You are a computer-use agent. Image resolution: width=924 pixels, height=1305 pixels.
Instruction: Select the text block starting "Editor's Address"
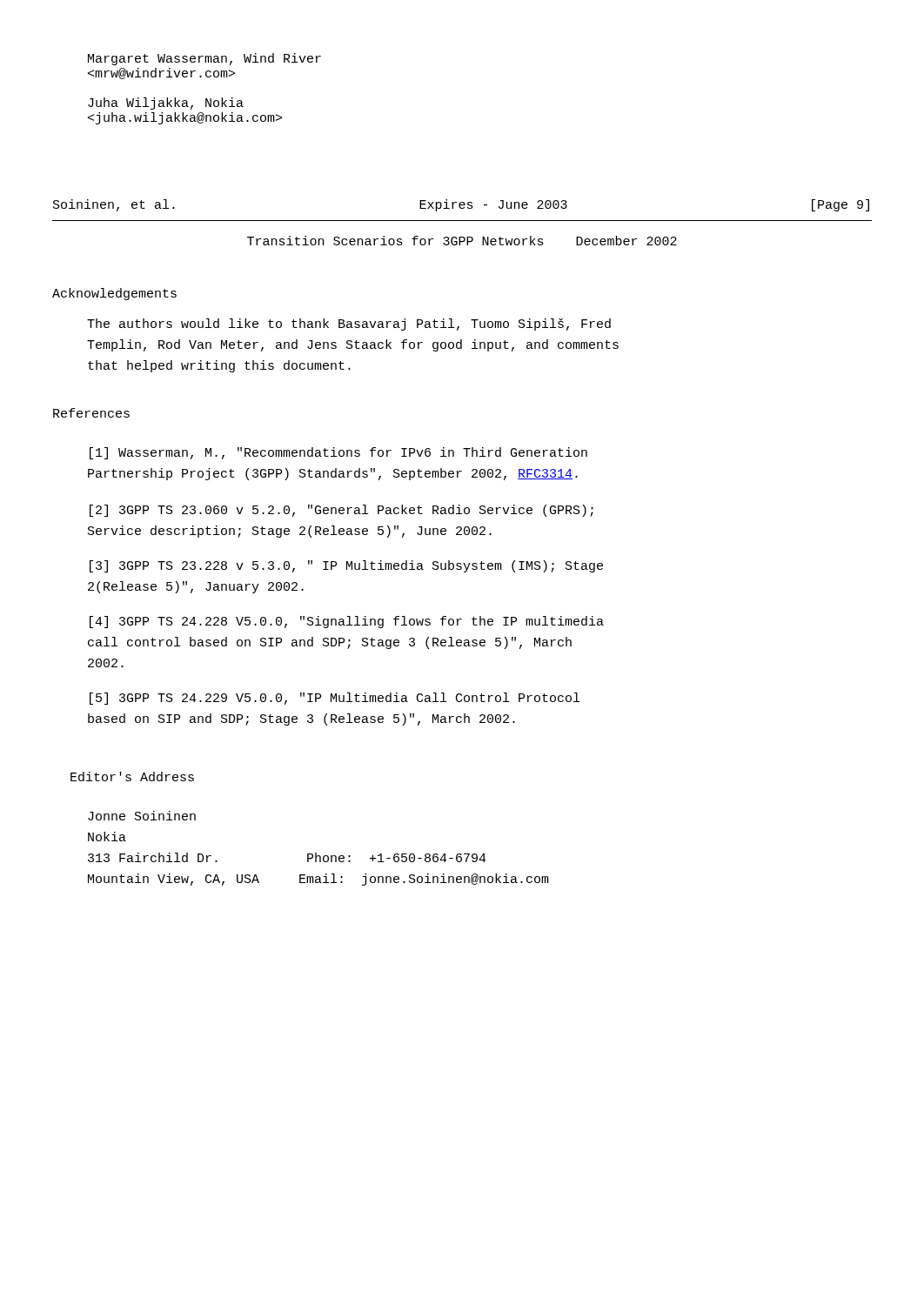pyautogui.click(x=132, y=778)
